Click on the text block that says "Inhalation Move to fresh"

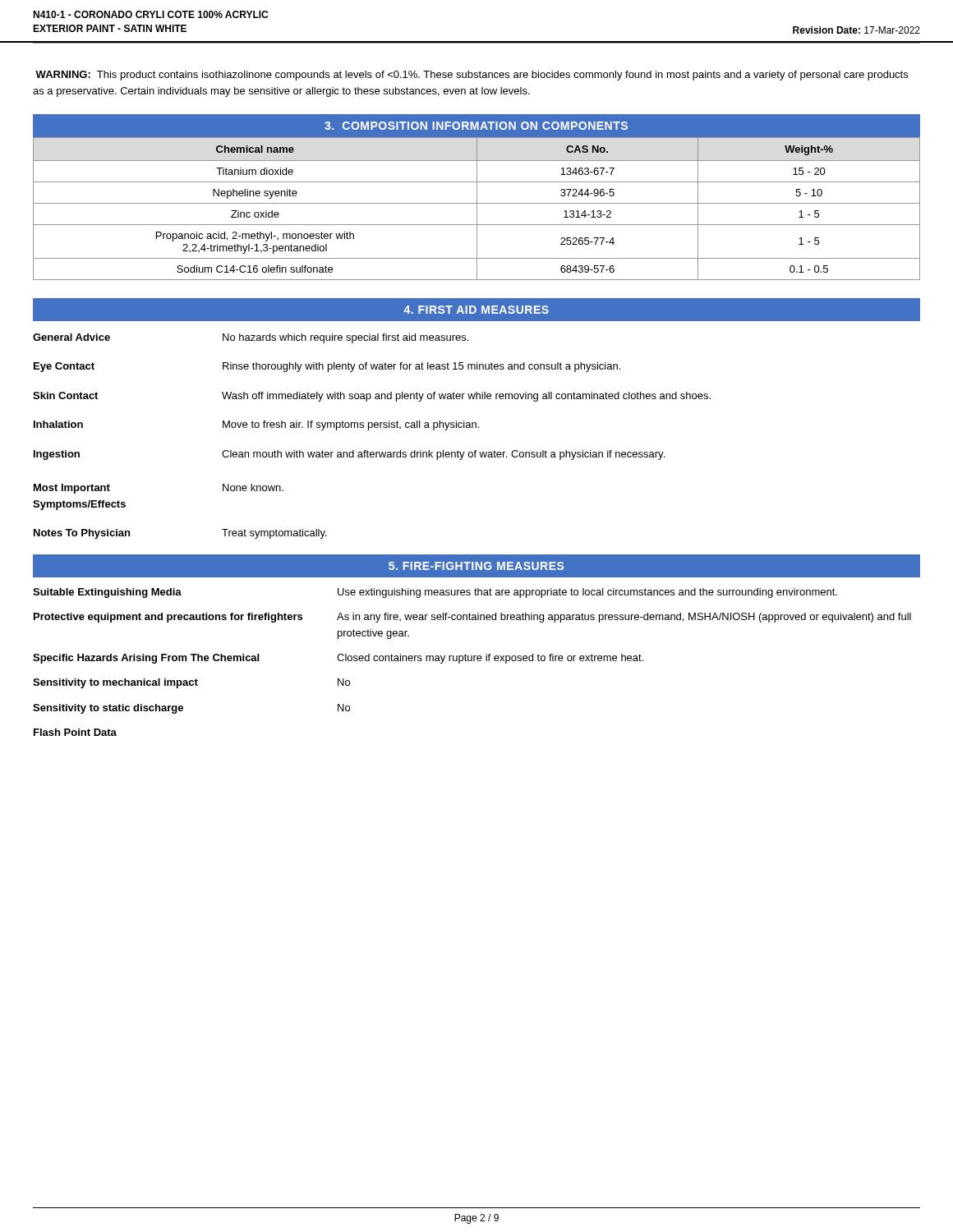coord(476,425)
